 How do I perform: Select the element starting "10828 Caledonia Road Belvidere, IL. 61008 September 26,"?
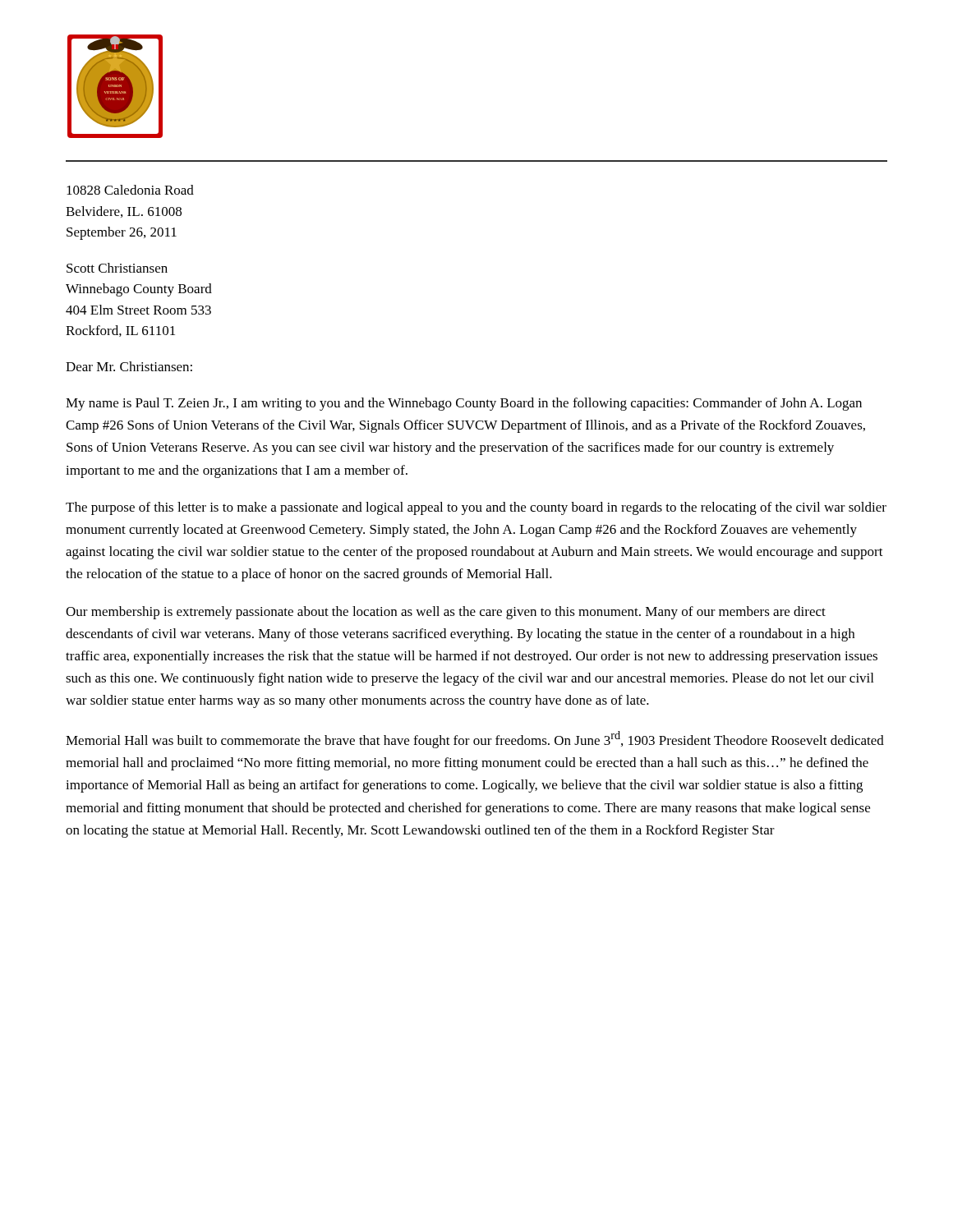(x=130, y=211)
